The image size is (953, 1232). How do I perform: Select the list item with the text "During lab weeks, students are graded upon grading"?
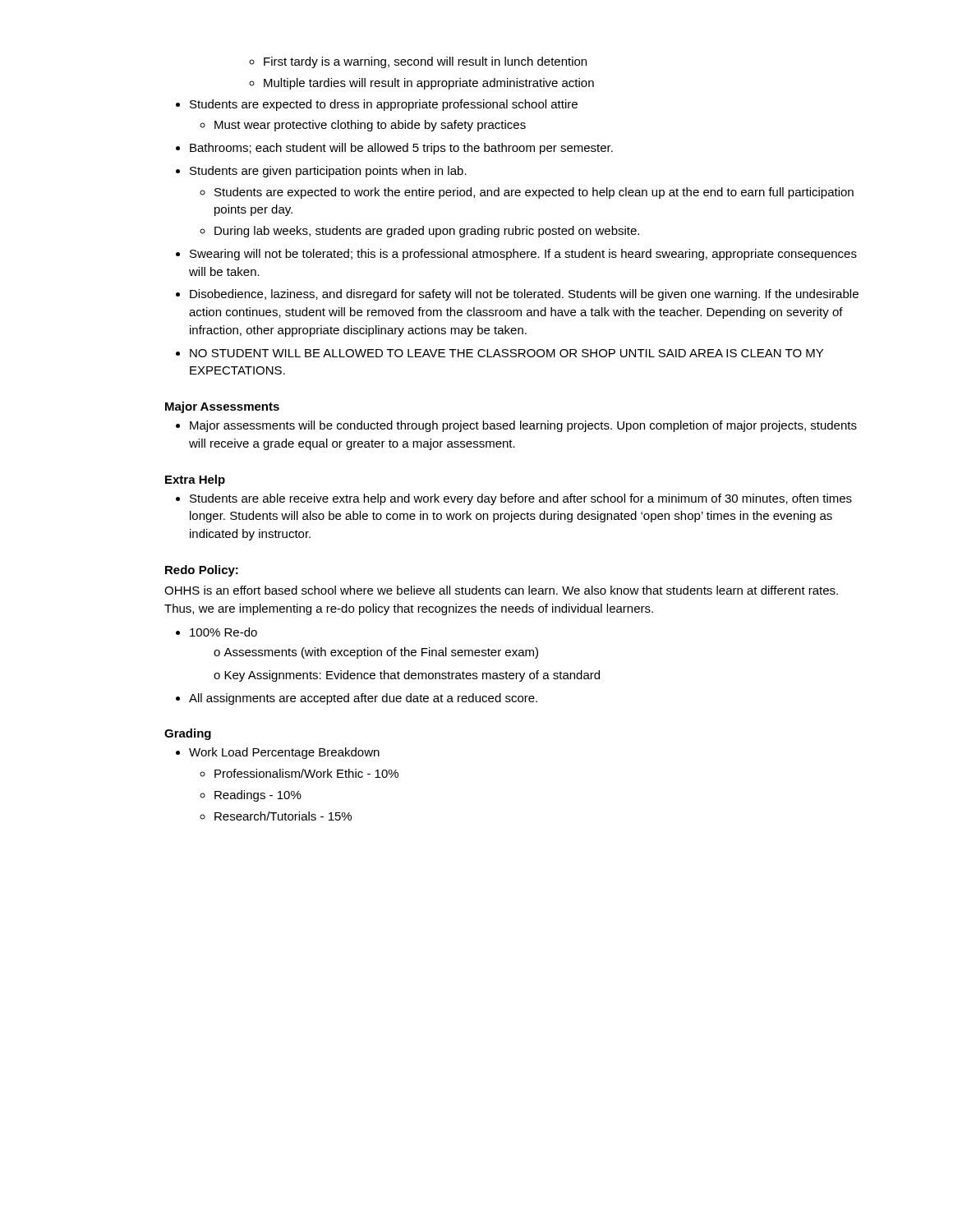pyautogui.click(x=427, y=230)
